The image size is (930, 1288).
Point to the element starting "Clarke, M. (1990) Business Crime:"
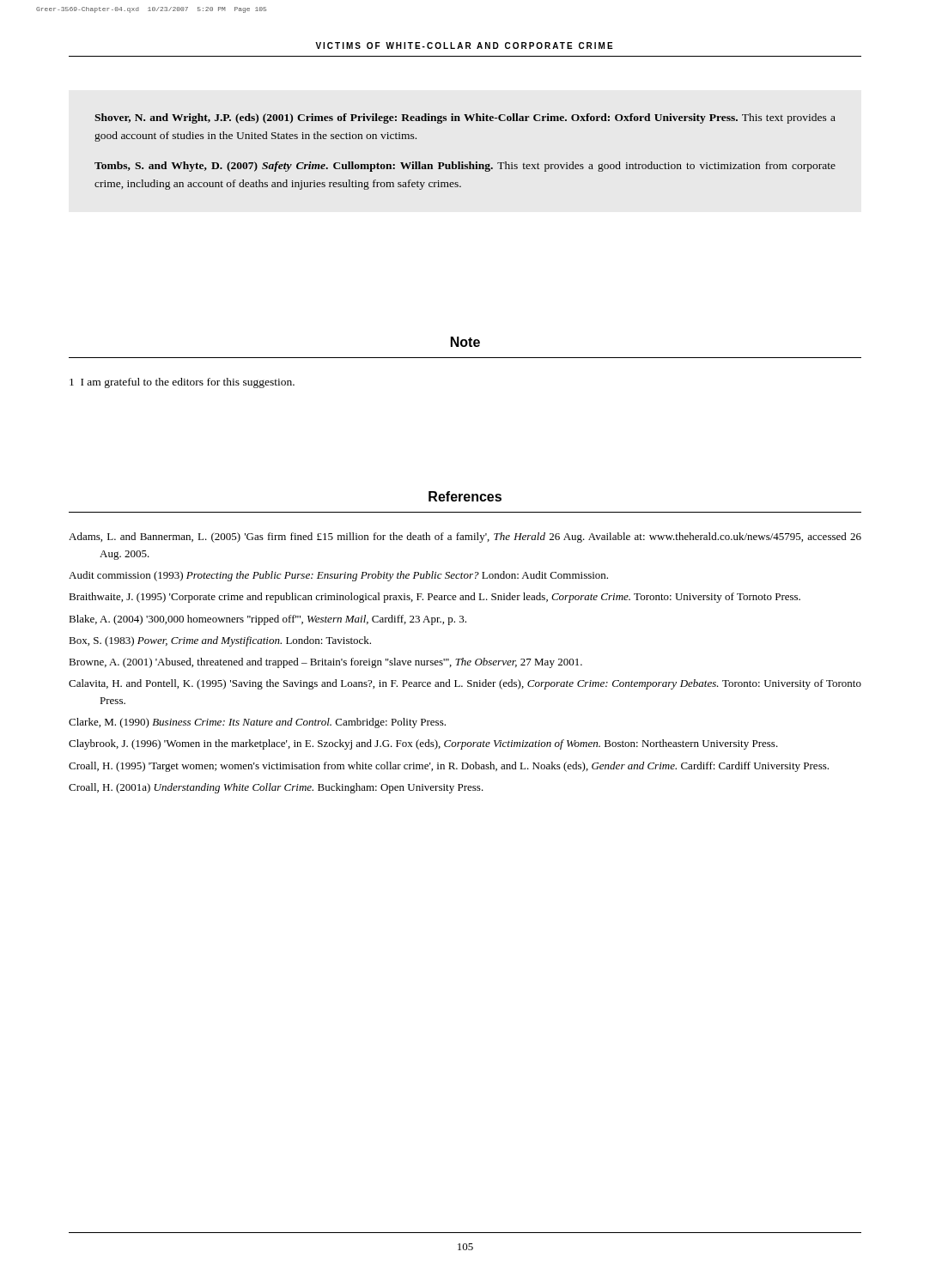tap(258, 722)
